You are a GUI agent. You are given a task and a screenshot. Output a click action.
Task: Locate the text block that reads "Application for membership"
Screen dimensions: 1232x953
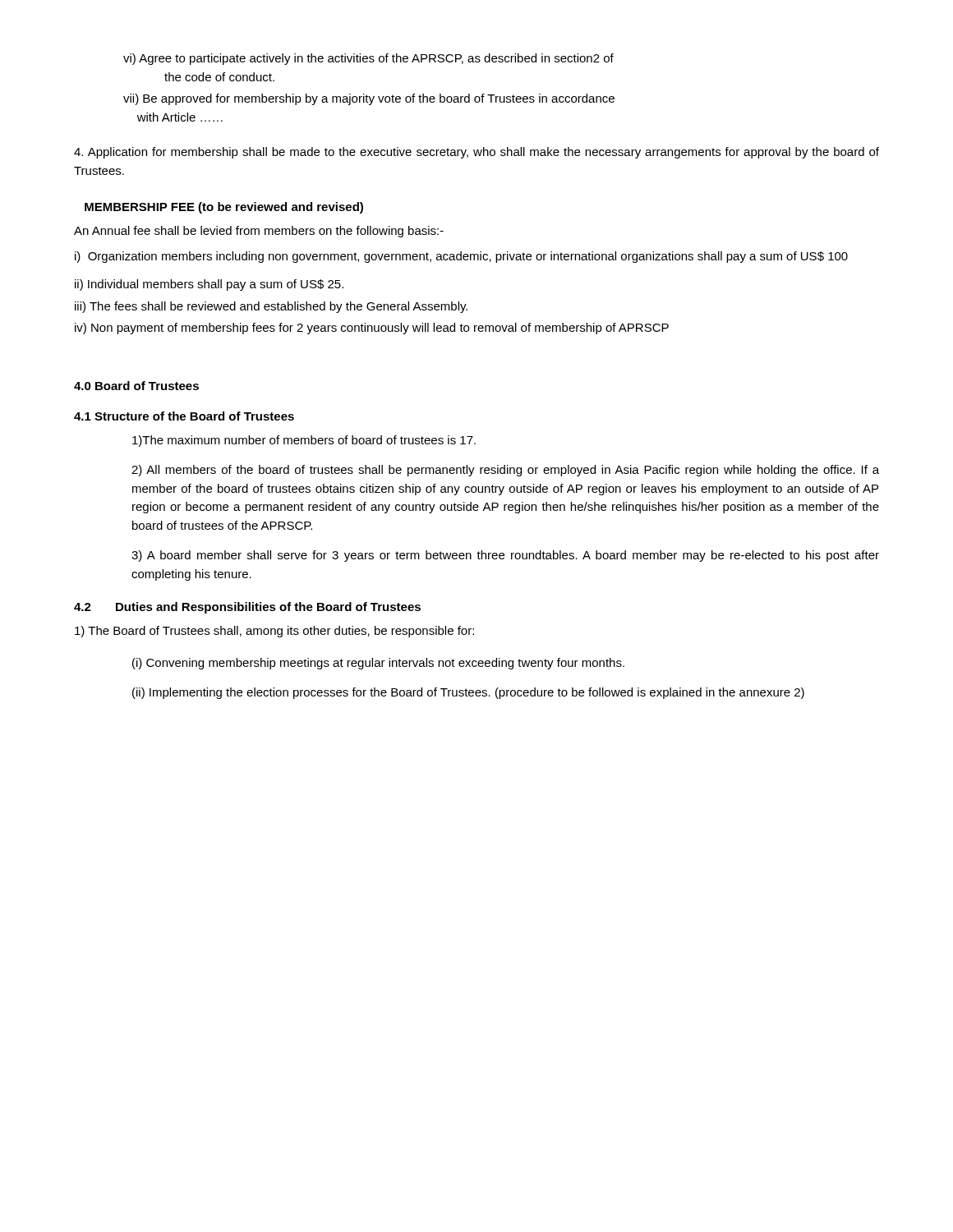(x=476, y=161)
